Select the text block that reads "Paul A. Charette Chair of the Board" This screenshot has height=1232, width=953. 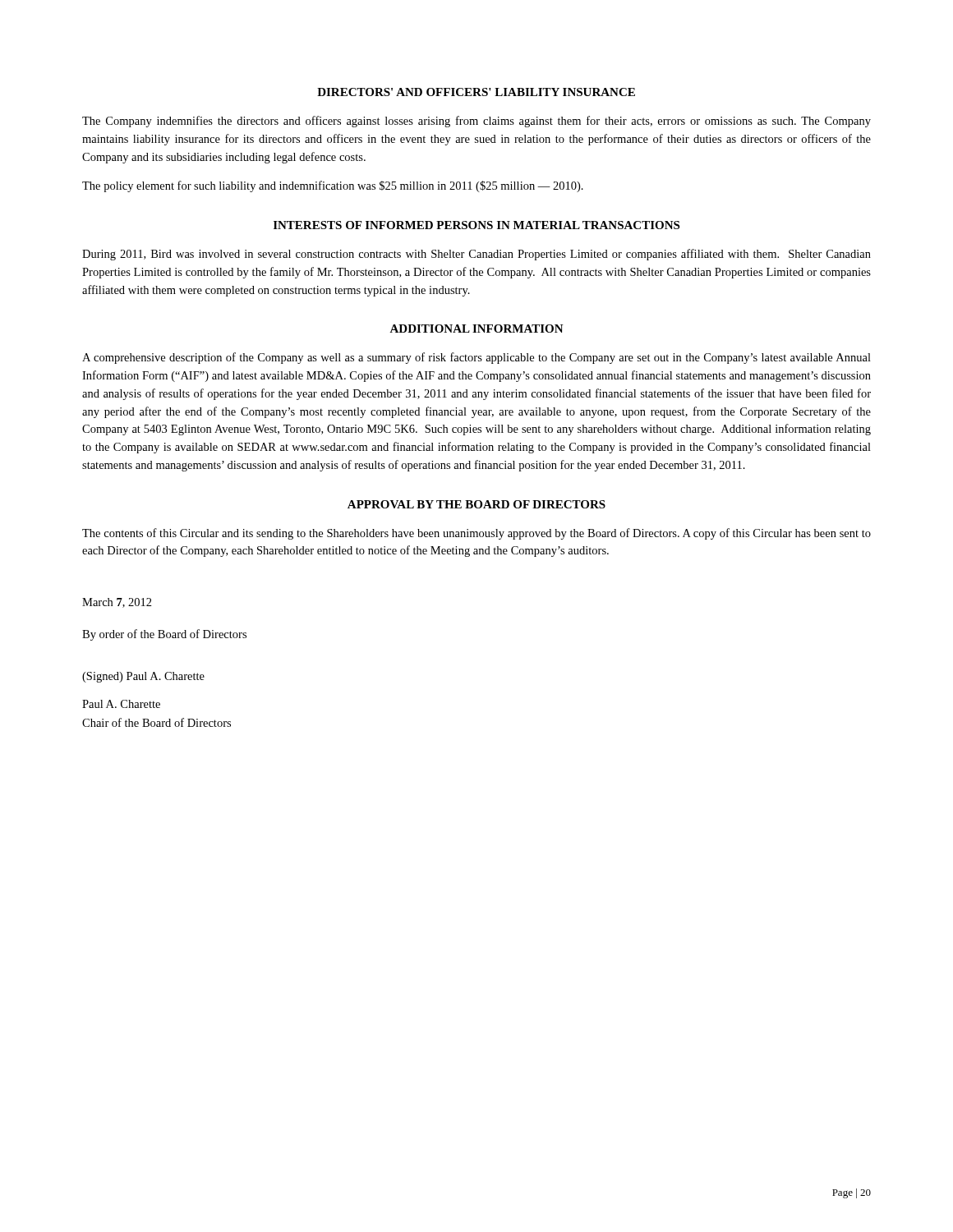157,713
